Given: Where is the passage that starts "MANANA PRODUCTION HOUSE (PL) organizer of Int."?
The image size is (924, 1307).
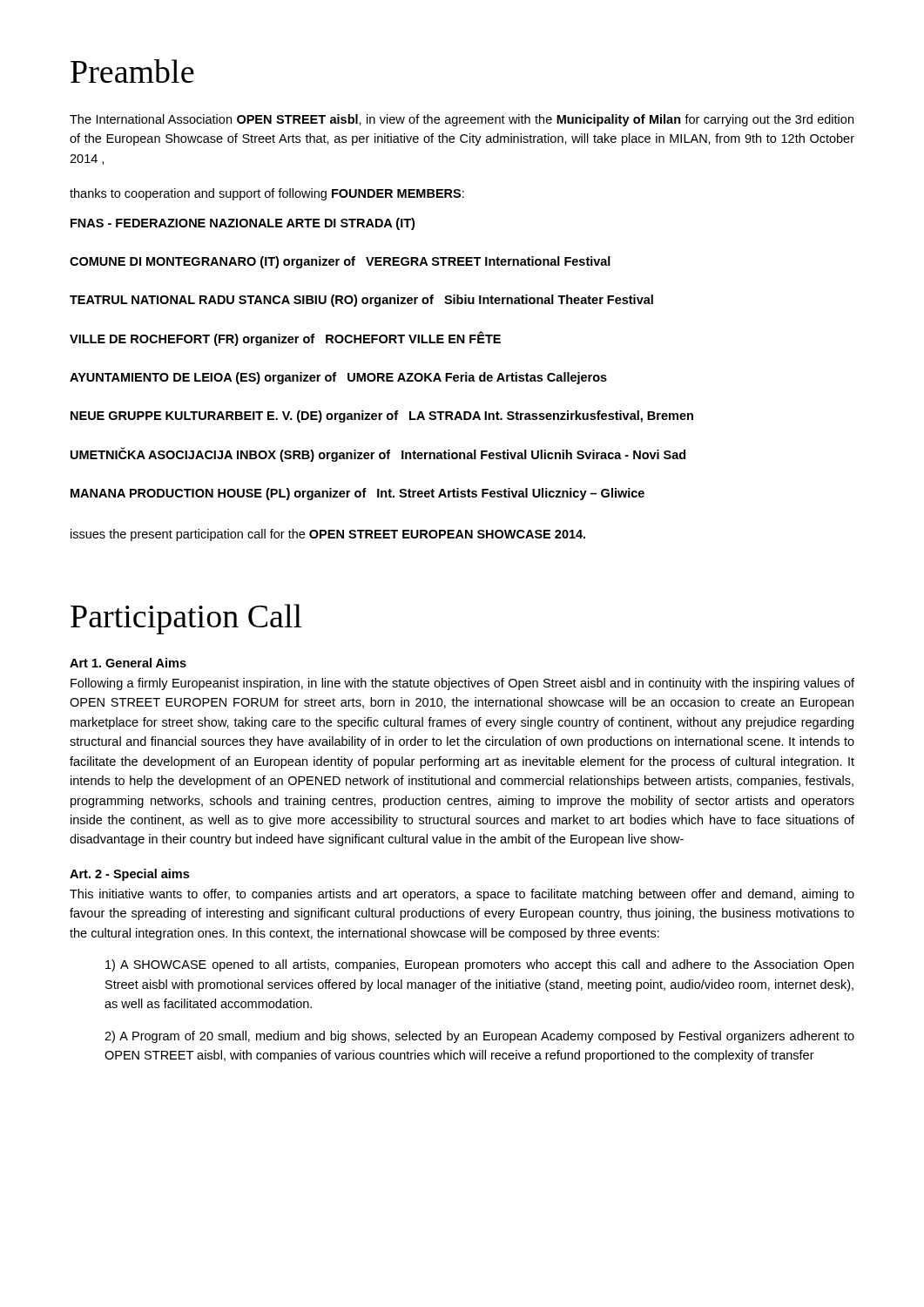Looking at the screenshot, I should pos(357,493).
